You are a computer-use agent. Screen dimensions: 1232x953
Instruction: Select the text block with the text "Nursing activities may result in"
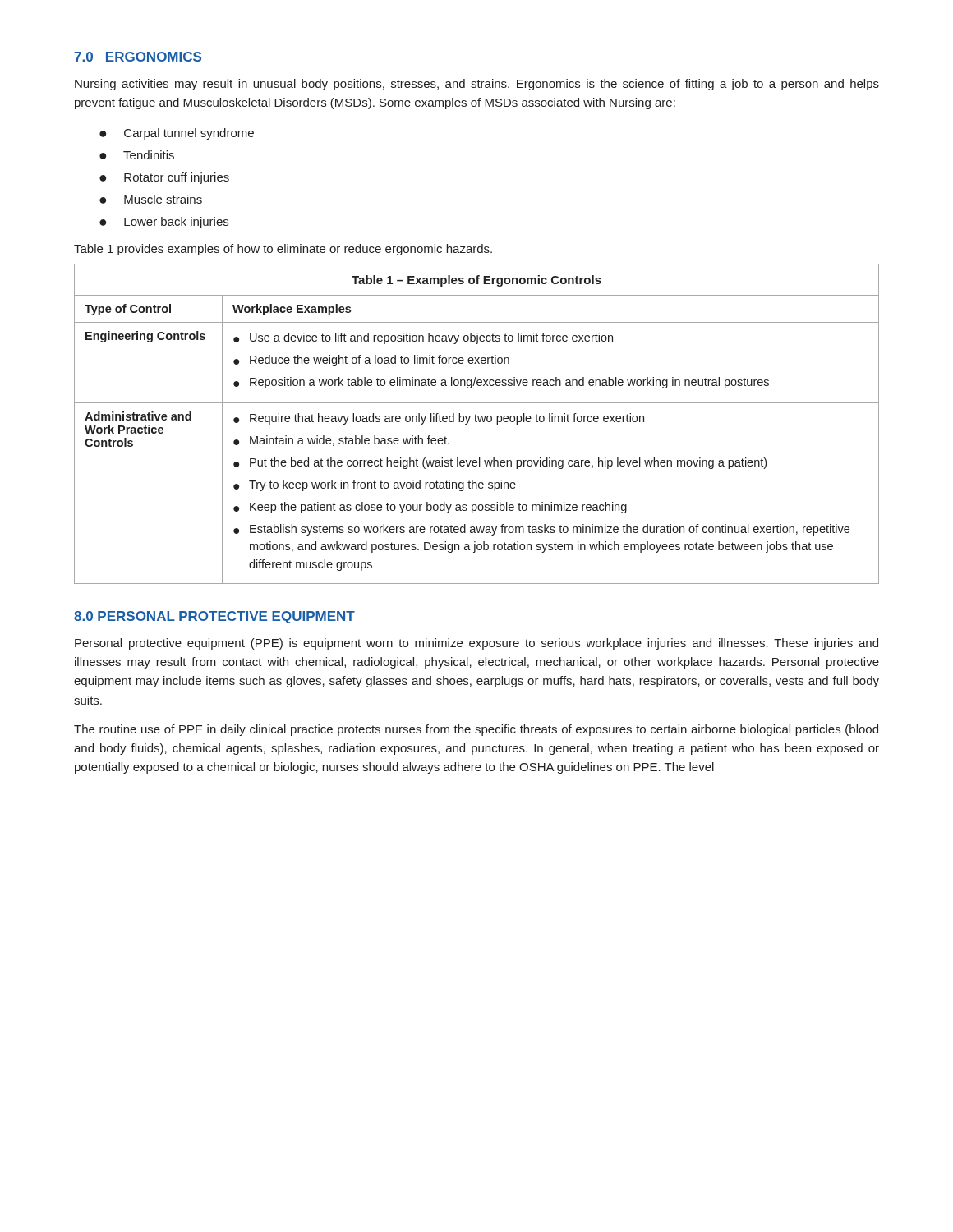click(x=476, y=93)
